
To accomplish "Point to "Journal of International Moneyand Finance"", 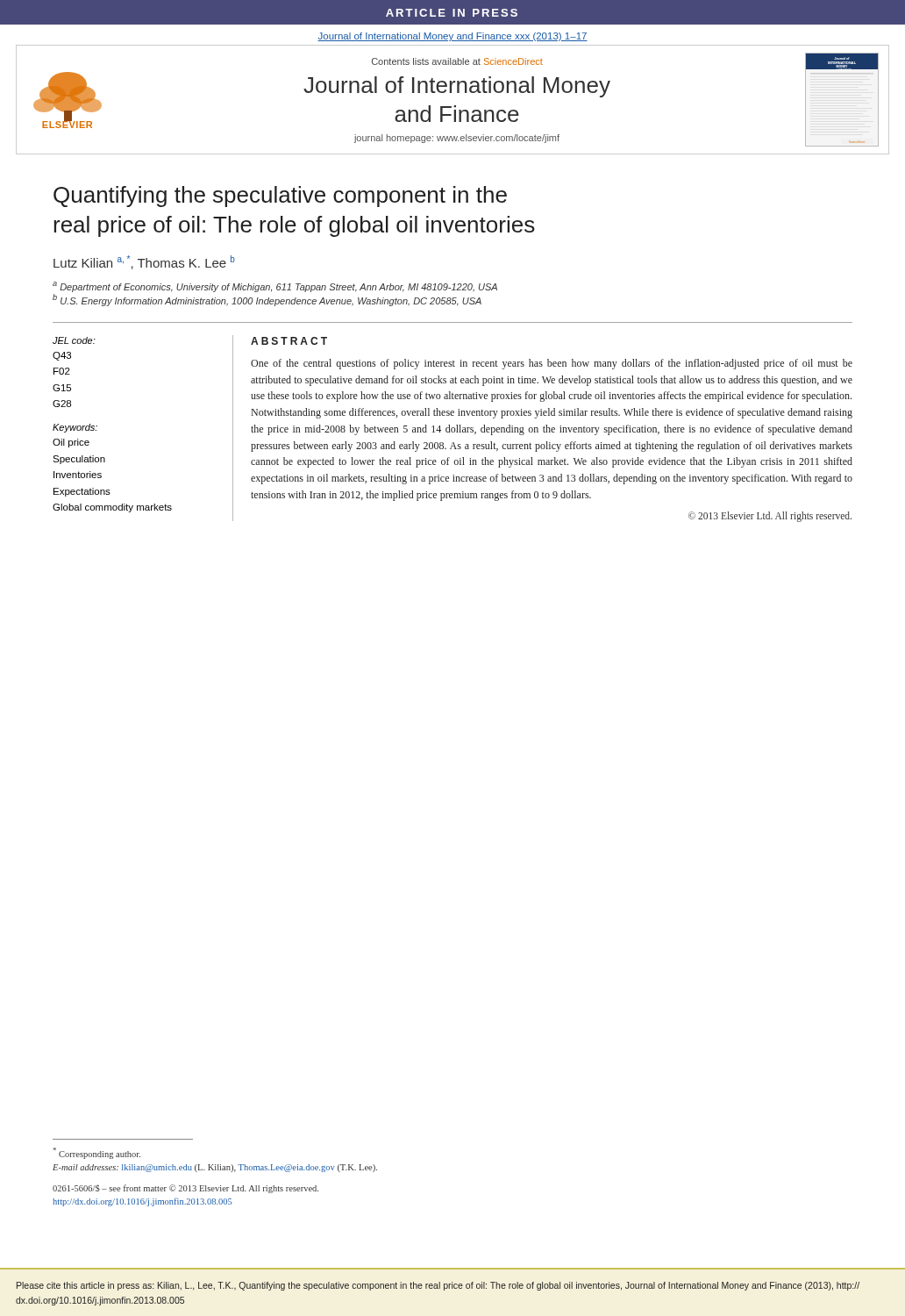I will tap(457, 99).
